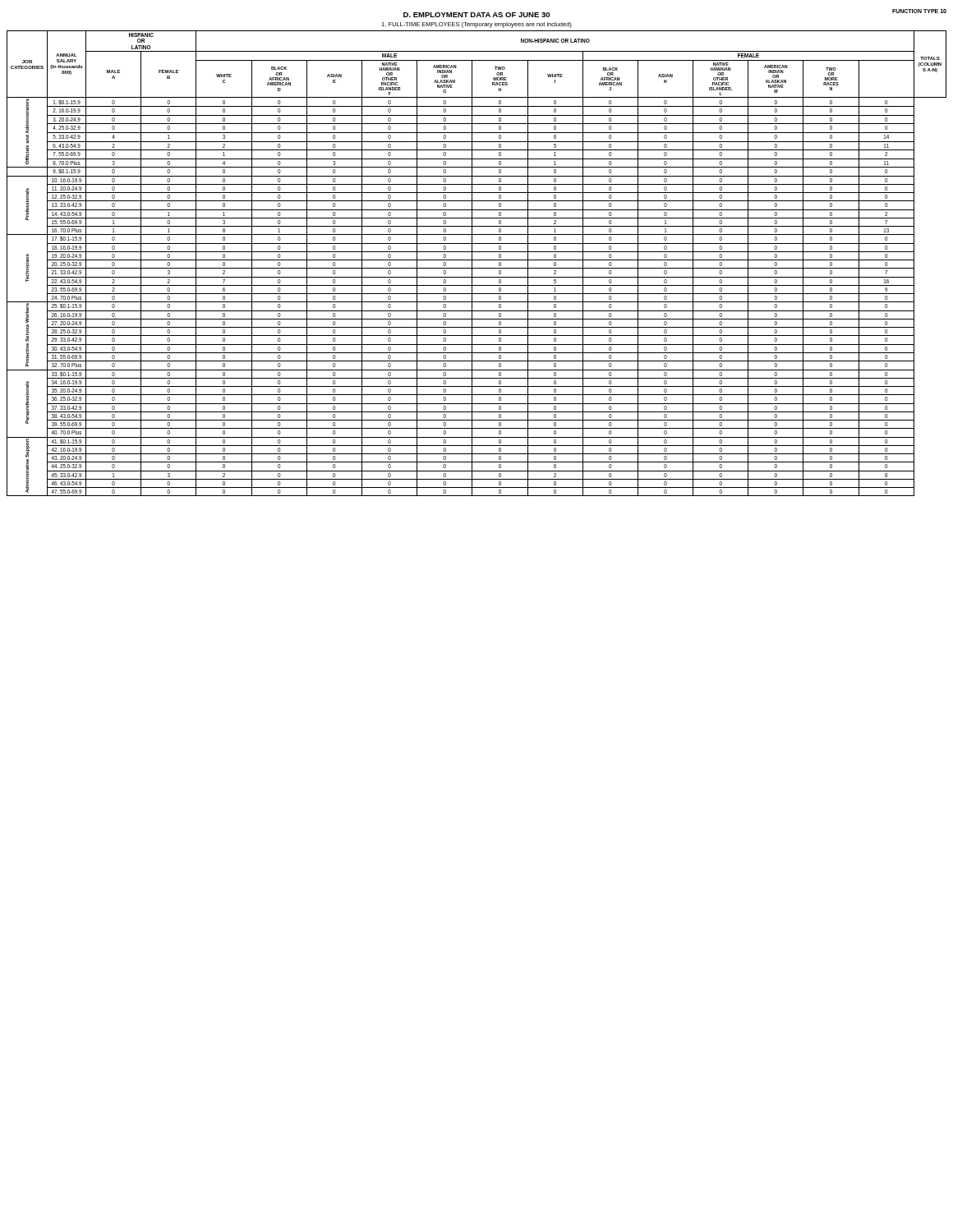Where is the passage that starts "FULL-TIME EMPLOYEES (Temporary employees are"?
953x1232 pixels.
476,24
